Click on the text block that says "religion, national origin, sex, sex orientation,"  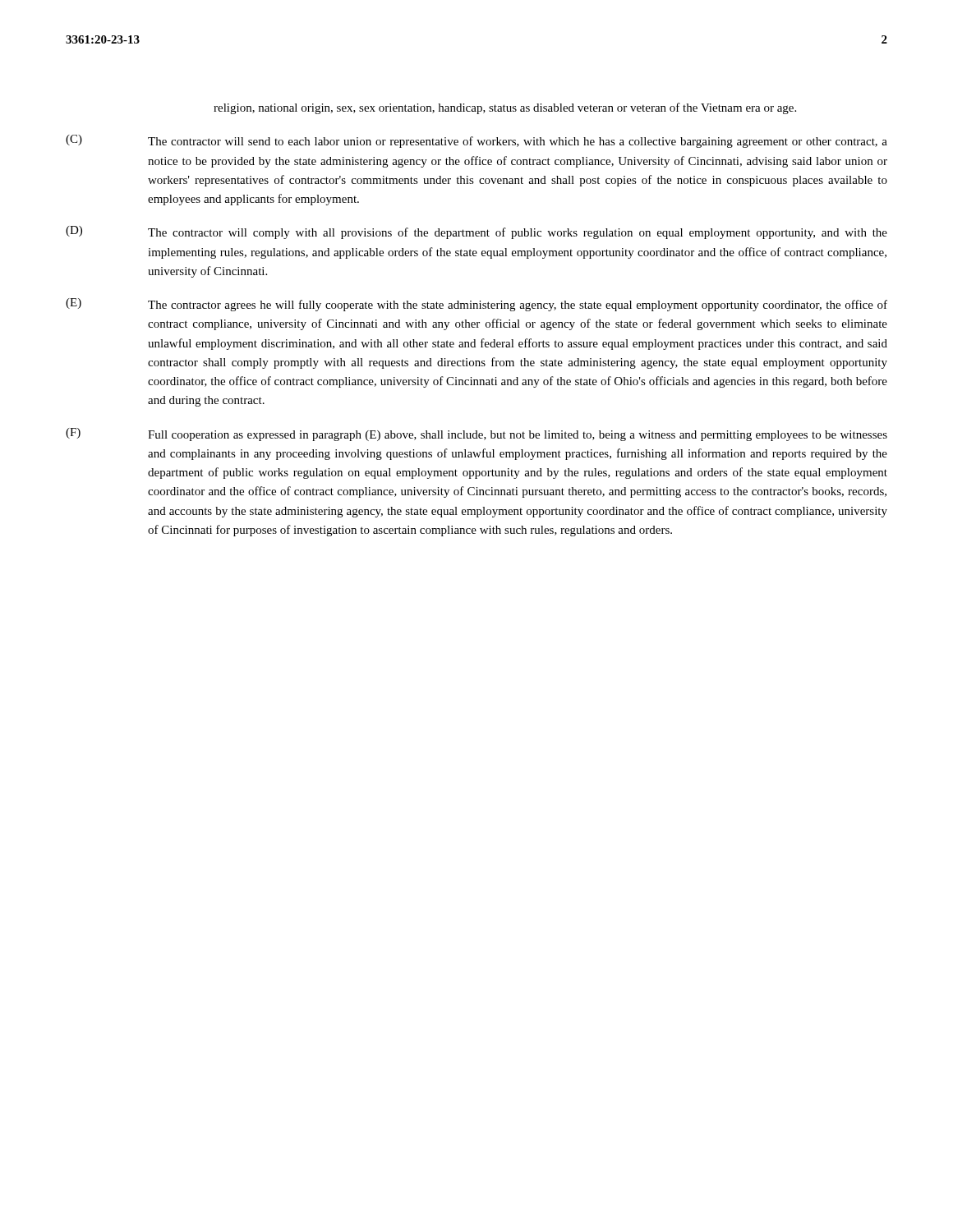coord(505,108)
